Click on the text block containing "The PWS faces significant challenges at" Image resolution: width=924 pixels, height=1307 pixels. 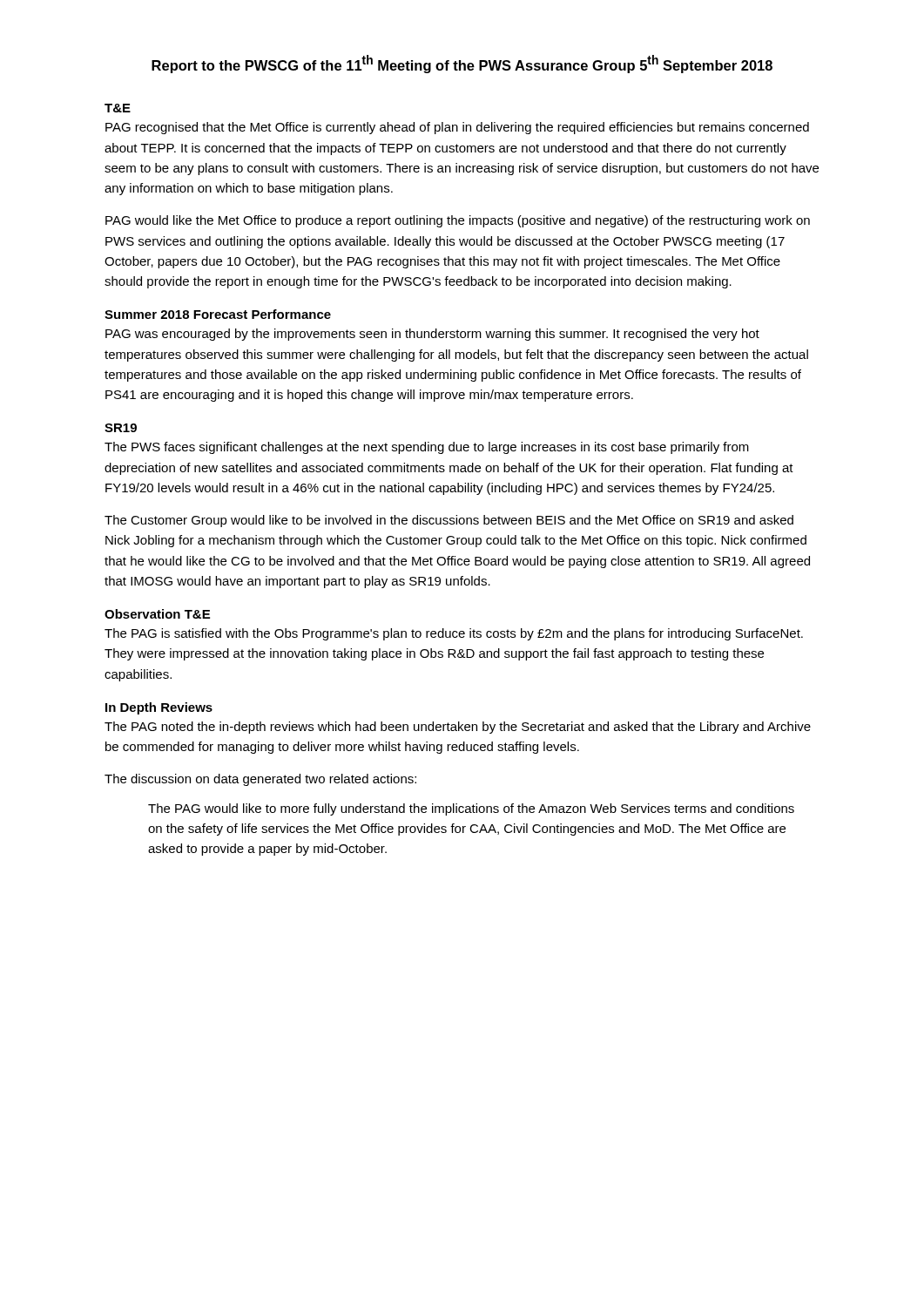(449, 467)
